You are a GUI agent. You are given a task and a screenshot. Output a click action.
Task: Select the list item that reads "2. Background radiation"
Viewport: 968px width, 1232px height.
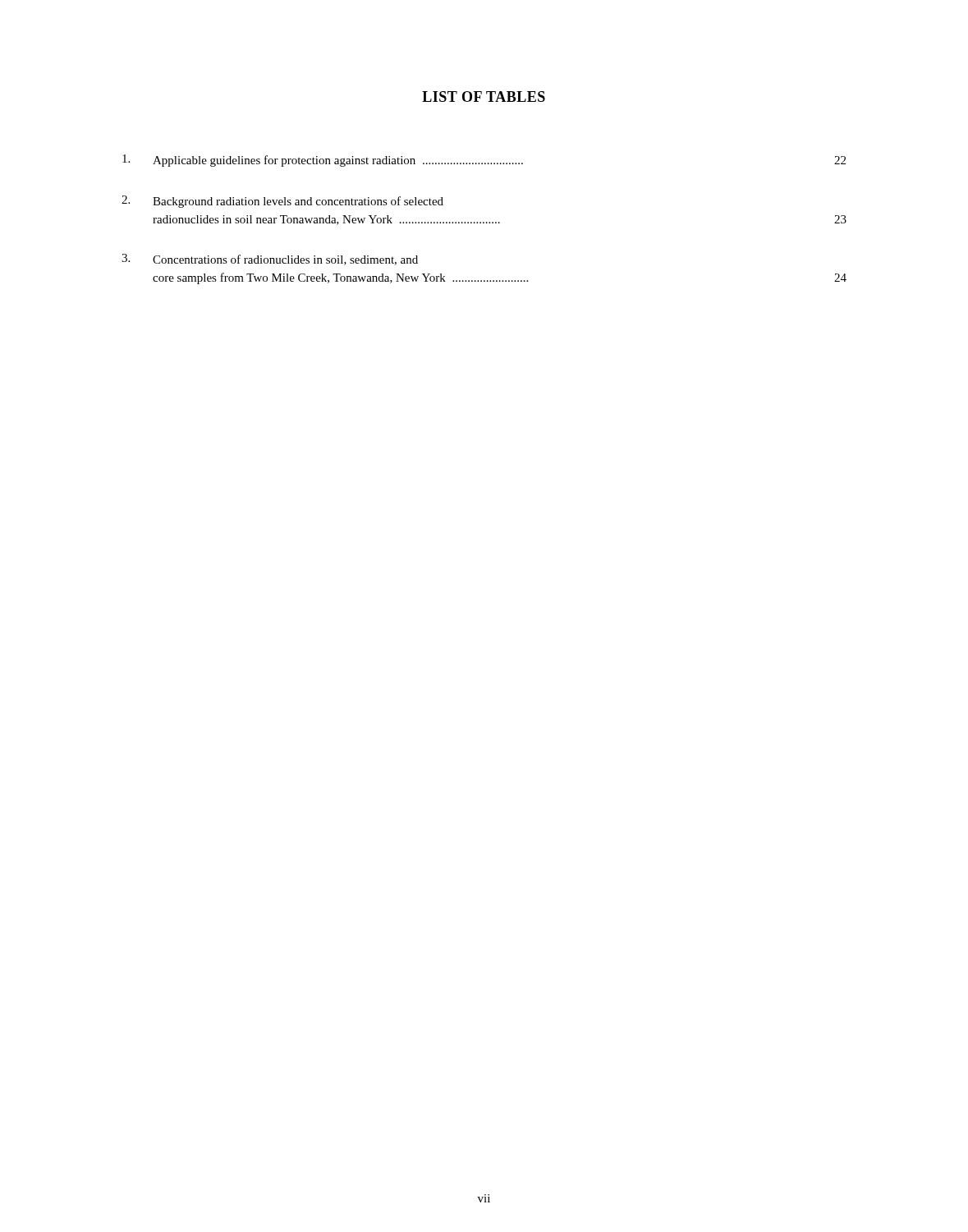[484, 211]
